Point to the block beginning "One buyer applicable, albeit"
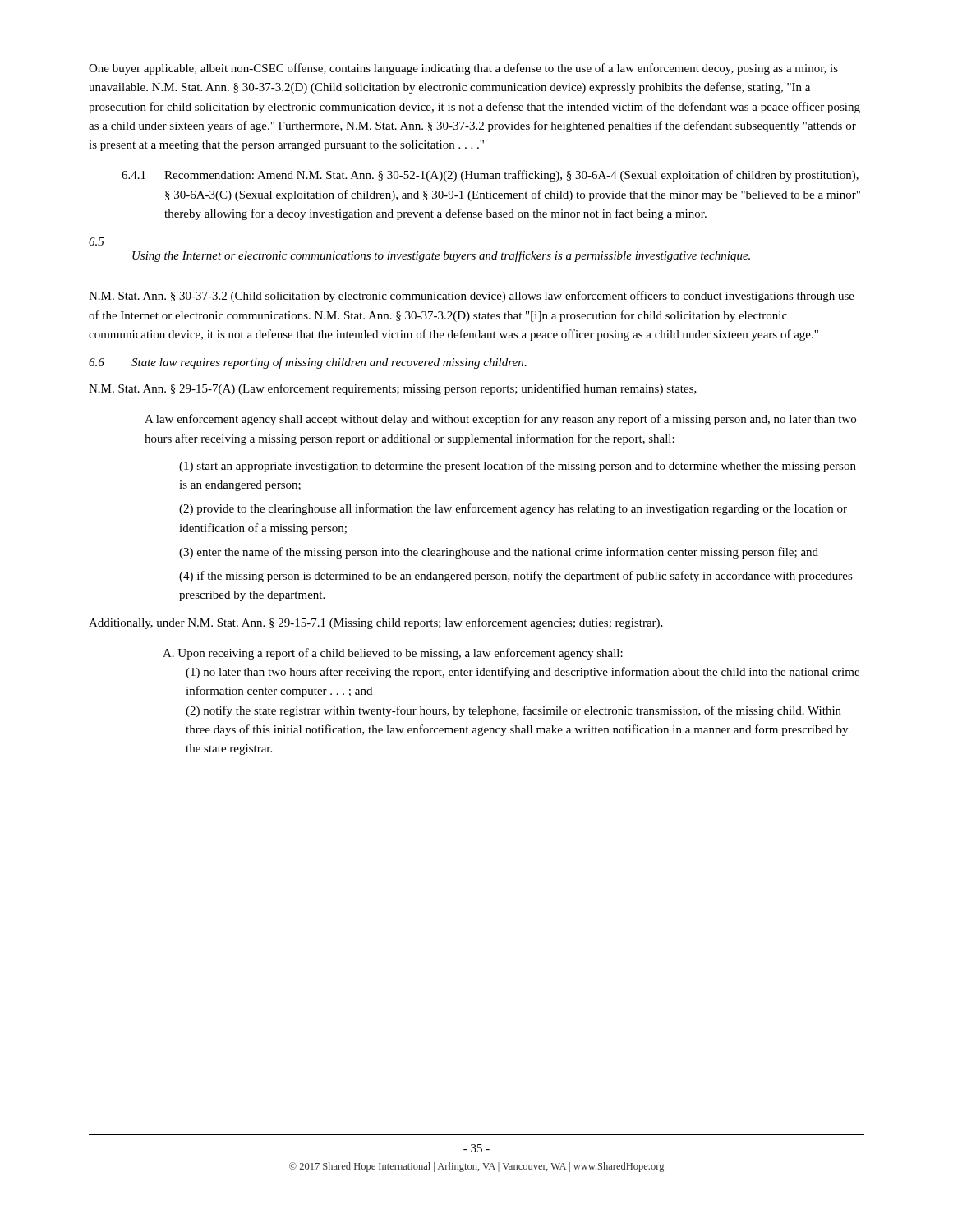This screenshot has width=953, height=1232. [474, 106]
